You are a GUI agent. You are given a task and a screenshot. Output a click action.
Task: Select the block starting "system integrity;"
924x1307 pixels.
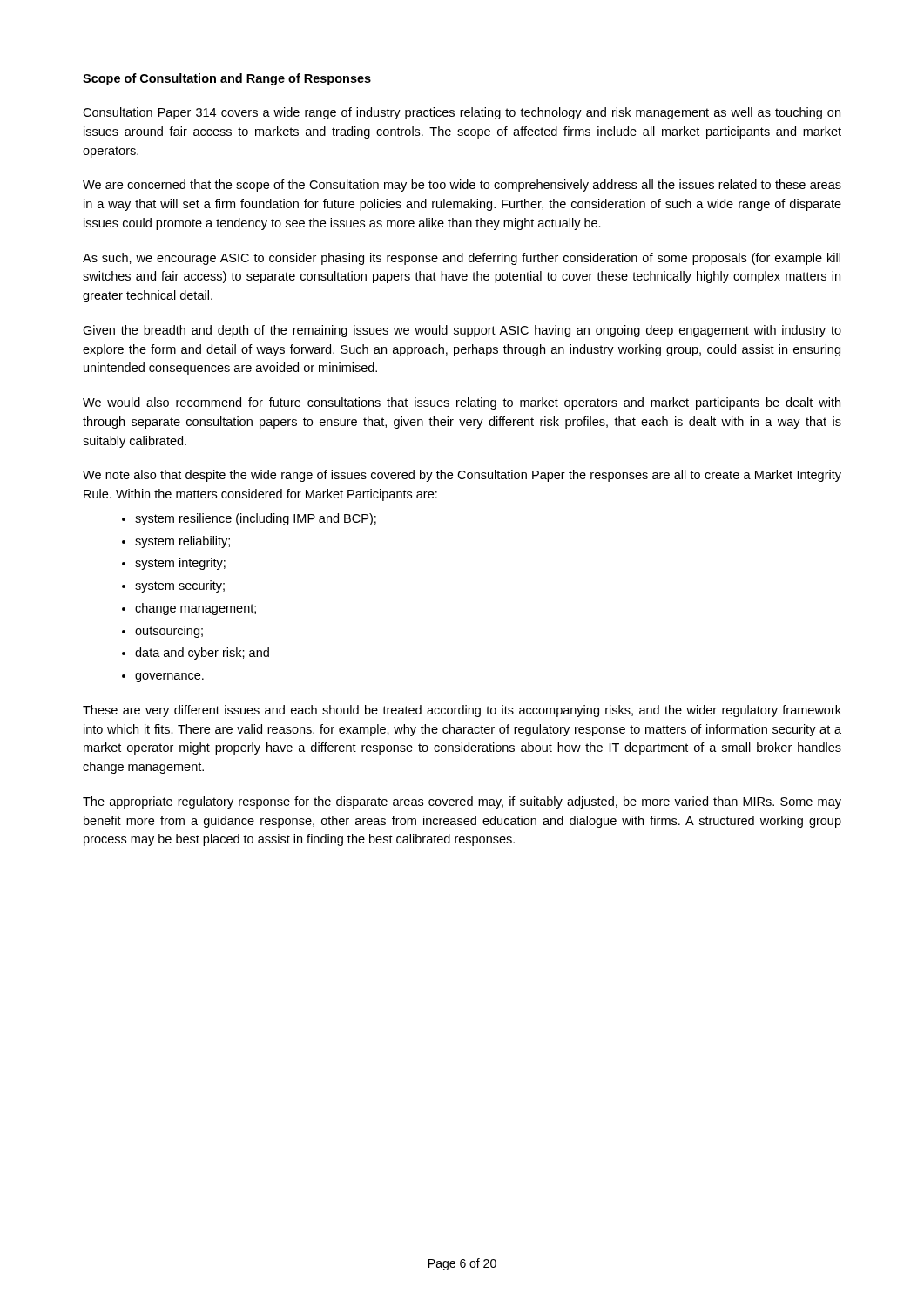coord(181,563)
